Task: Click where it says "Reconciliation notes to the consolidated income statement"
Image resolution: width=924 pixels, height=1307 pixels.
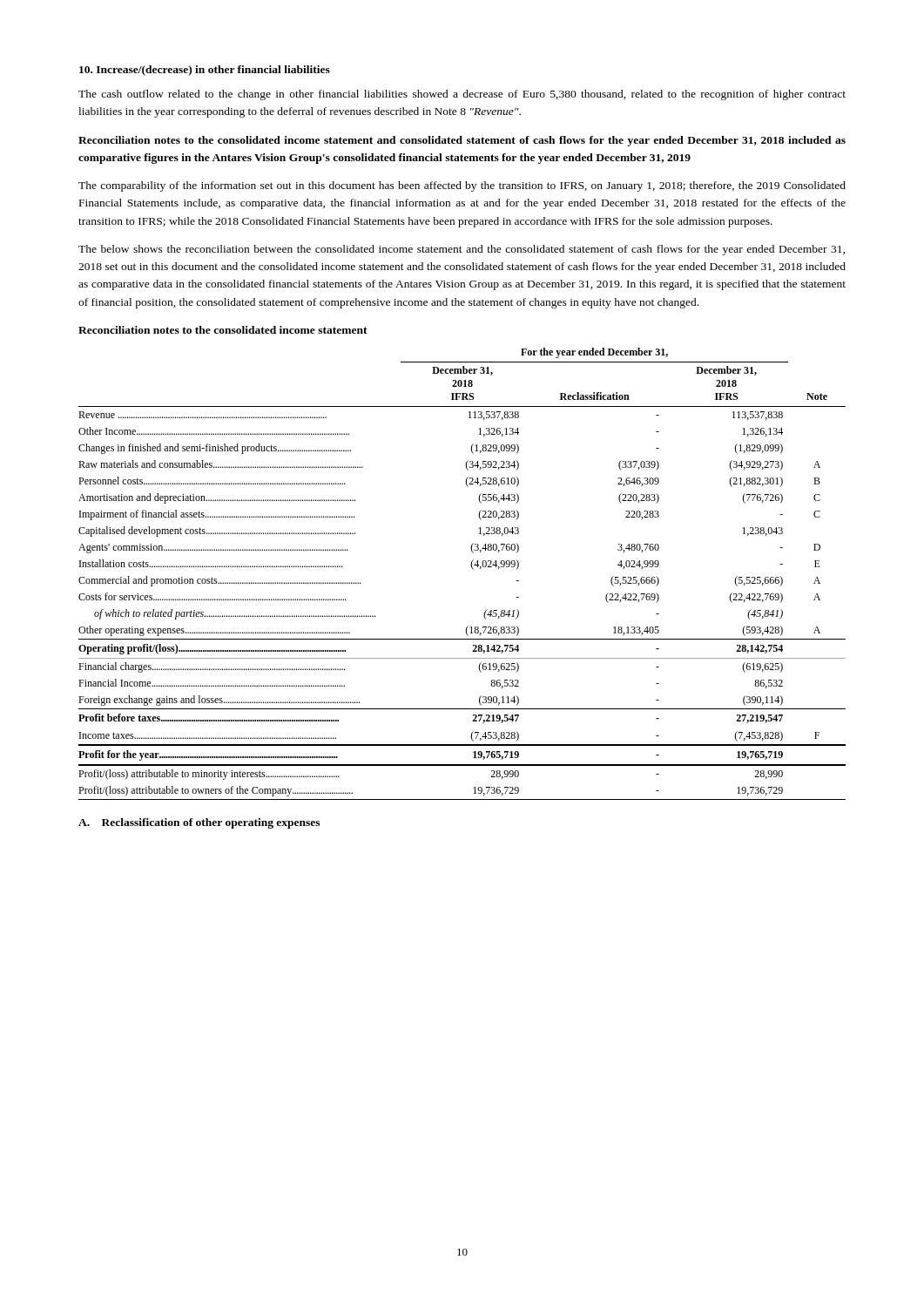Action: point(223,330)
